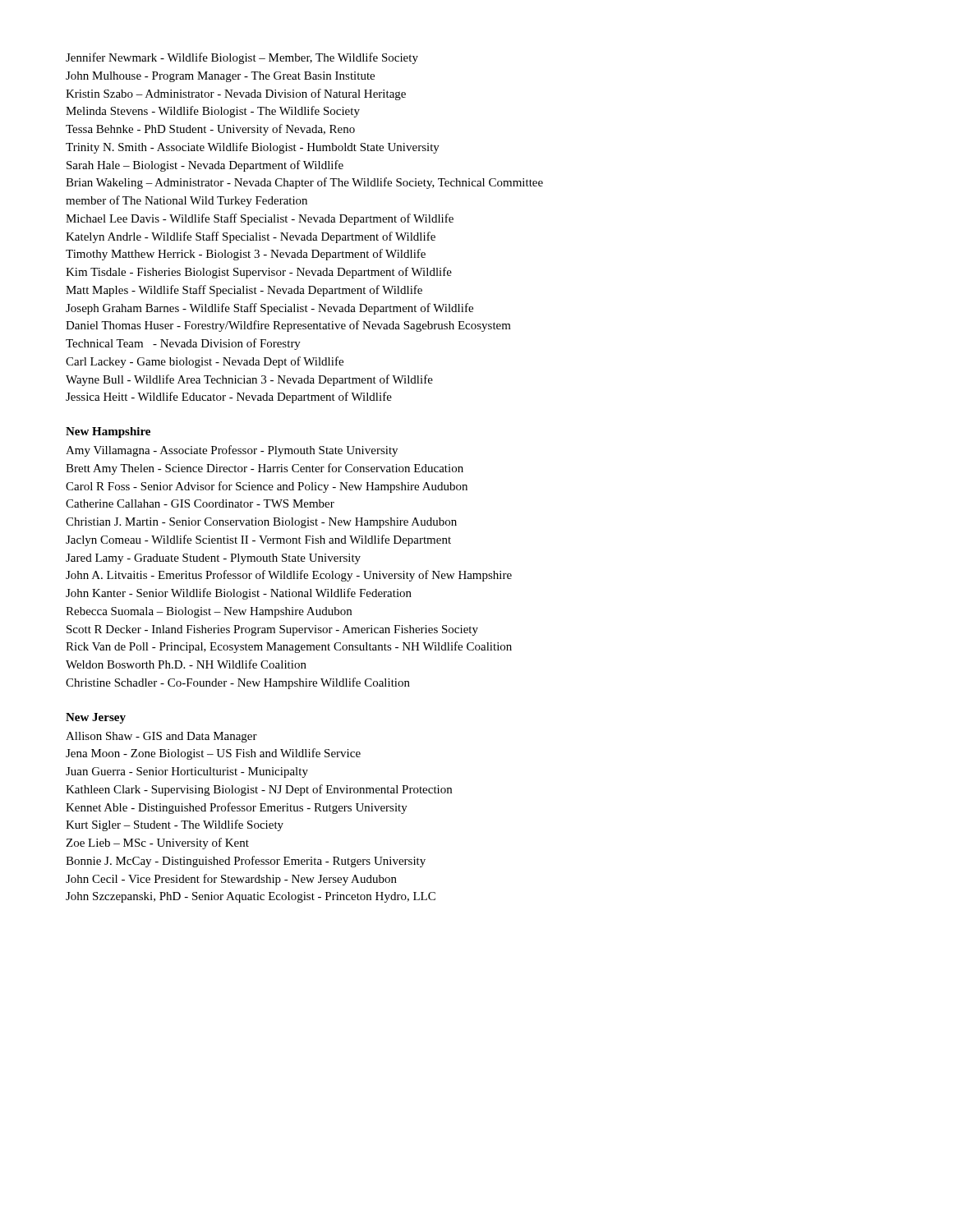
Task: Locate the block starting "Catherine Callahan - GIS Coordinator - TWS"
Action: (200, 504)
